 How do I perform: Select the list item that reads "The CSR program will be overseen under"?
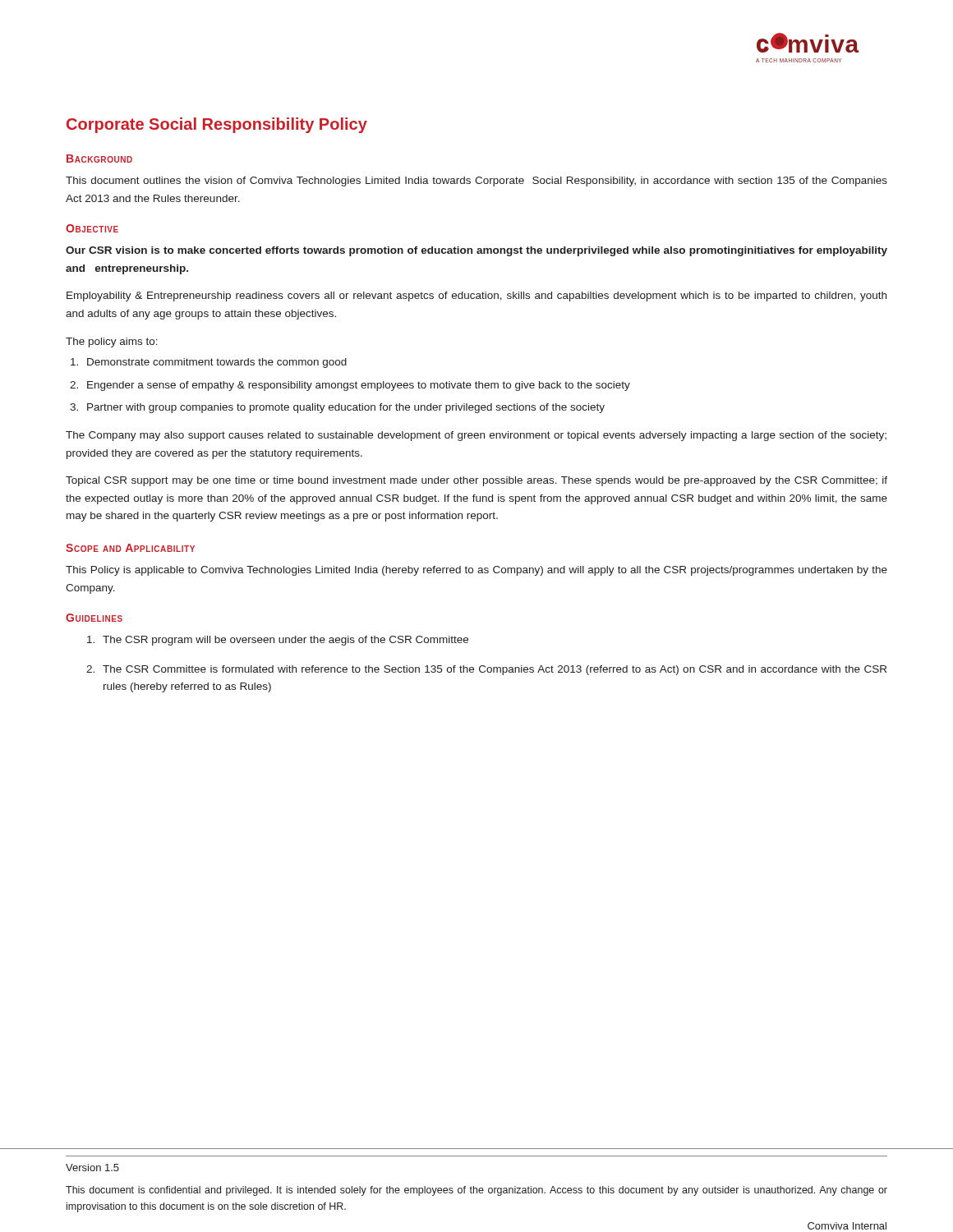pyautogui.click(x=285, y=641)
